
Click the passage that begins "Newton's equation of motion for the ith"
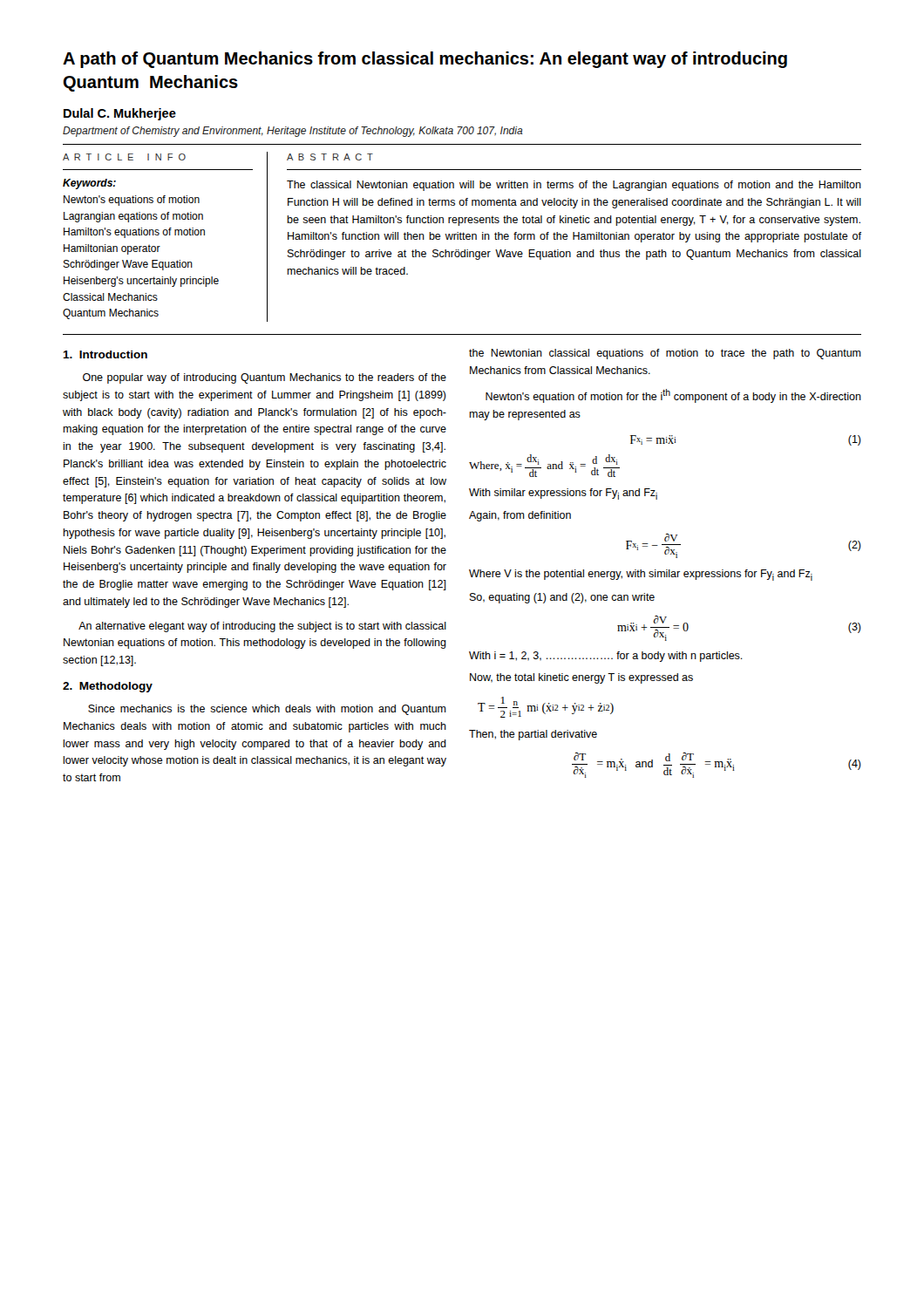665,404
